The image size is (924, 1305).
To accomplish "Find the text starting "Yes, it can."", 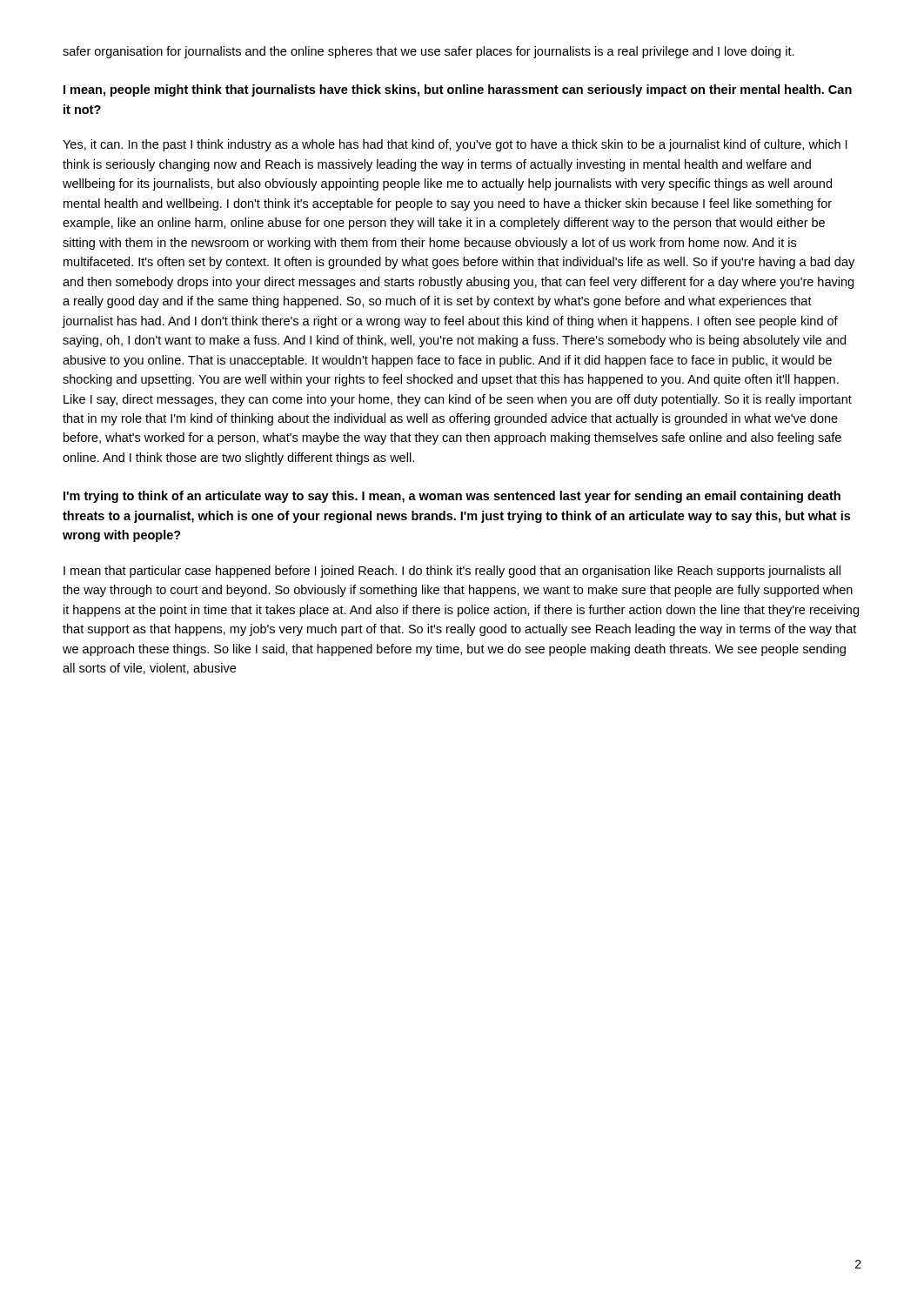I will 459,301.
